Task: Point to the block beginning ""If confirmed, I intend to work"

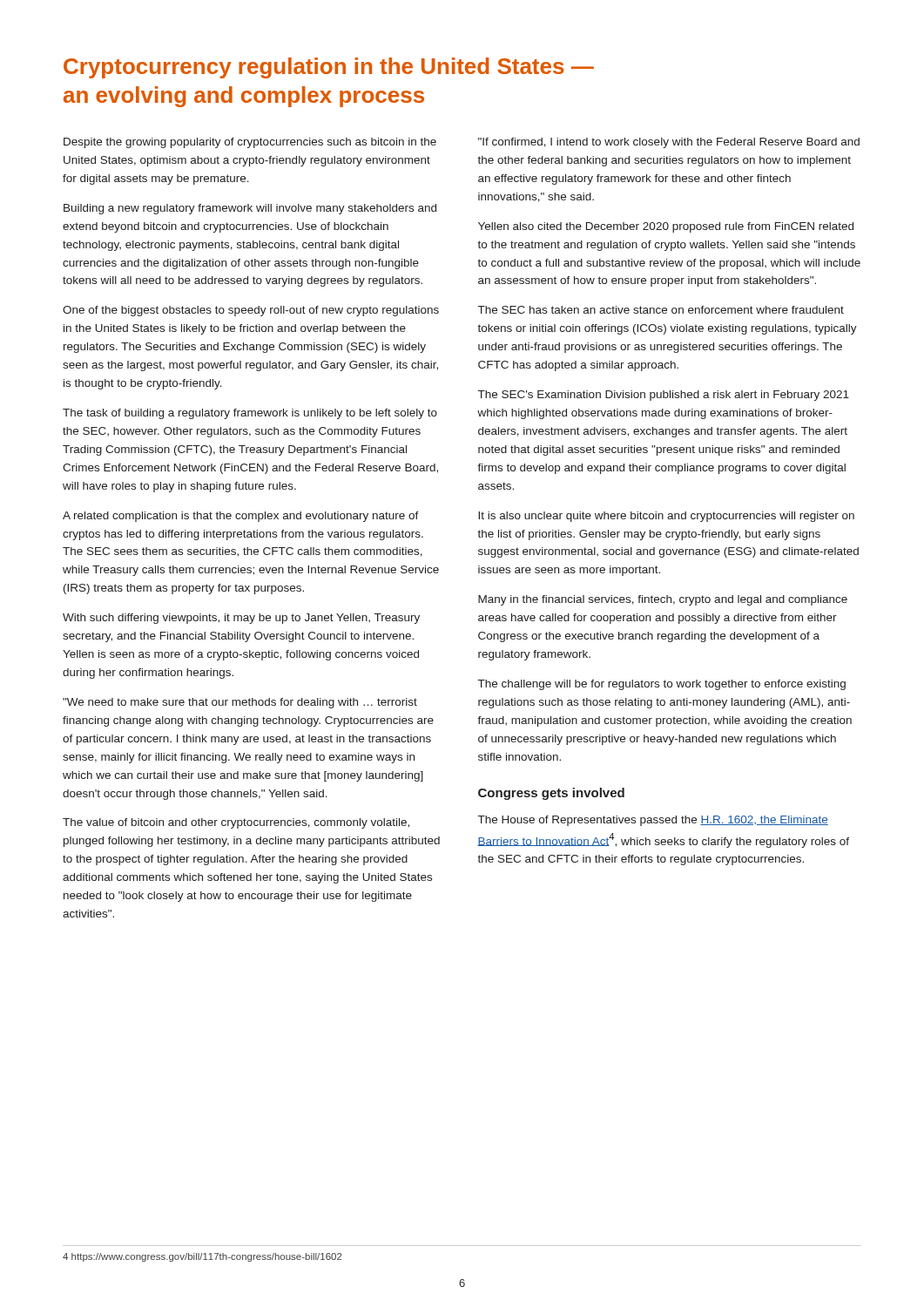Action: coord(669,169)
